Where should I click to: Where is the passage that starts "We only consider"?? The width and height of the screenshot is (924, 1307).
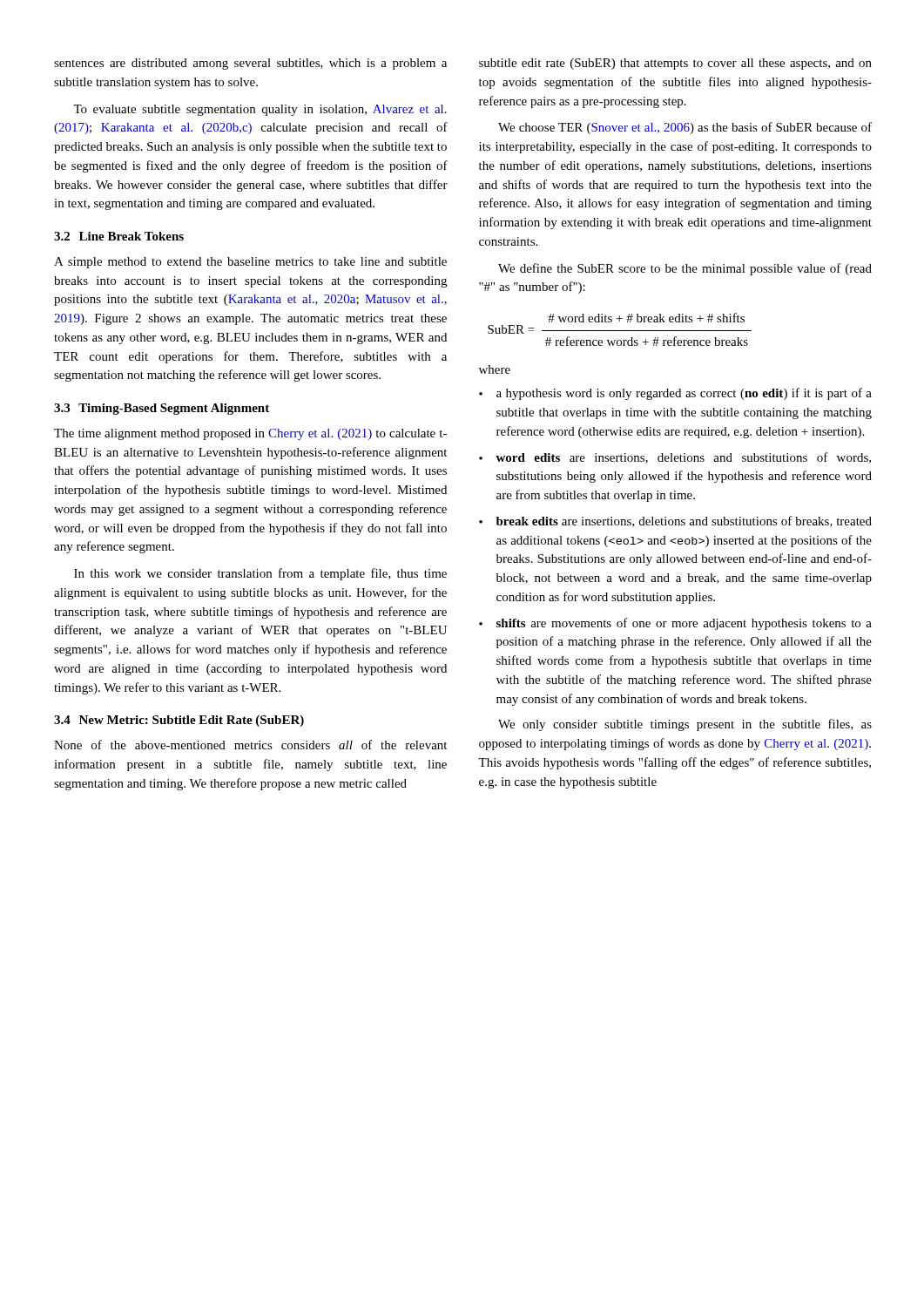click(x=675, y=753)
